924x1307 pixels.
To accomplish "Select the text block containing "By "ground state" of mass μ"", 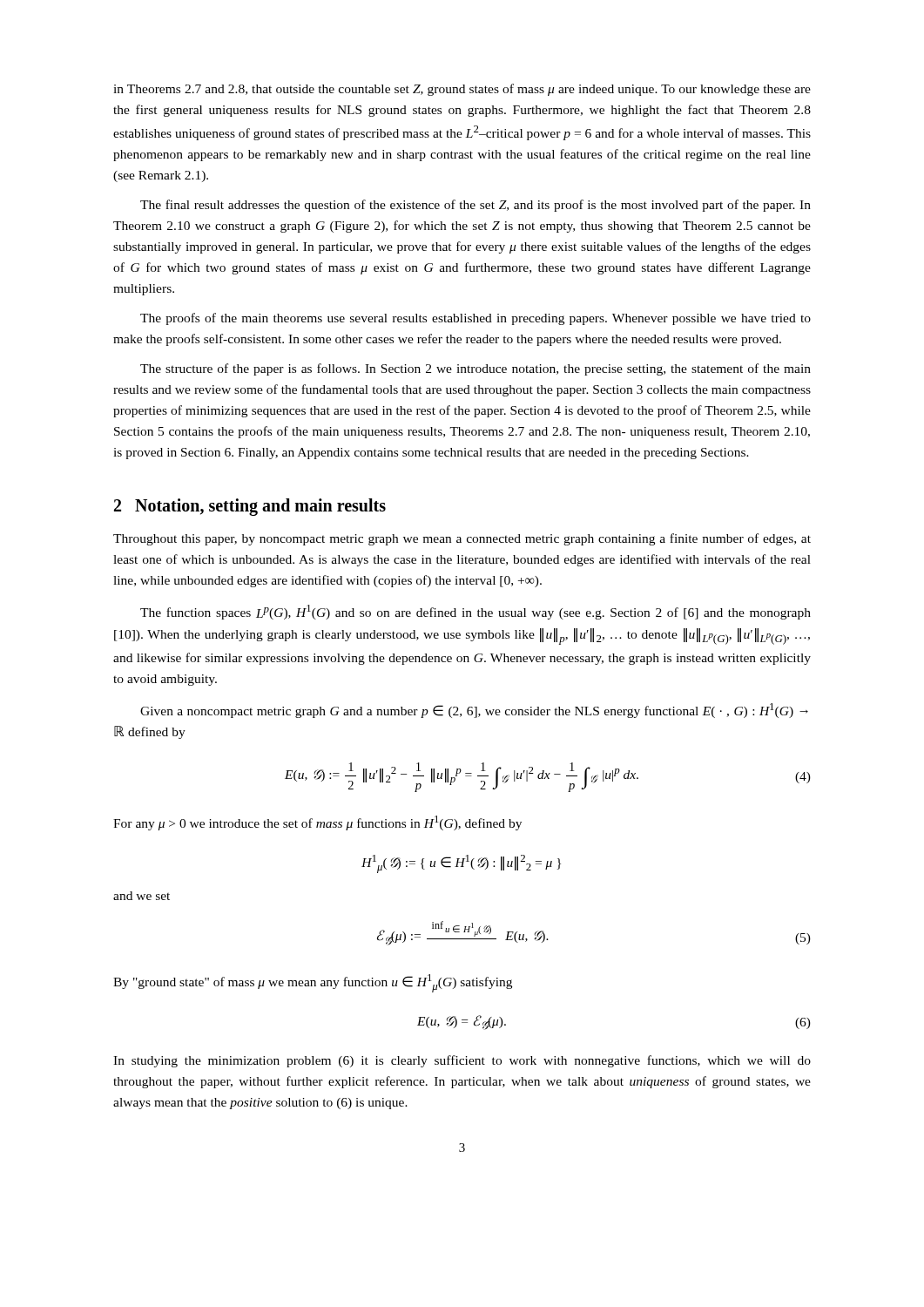I will click(462, 982).
